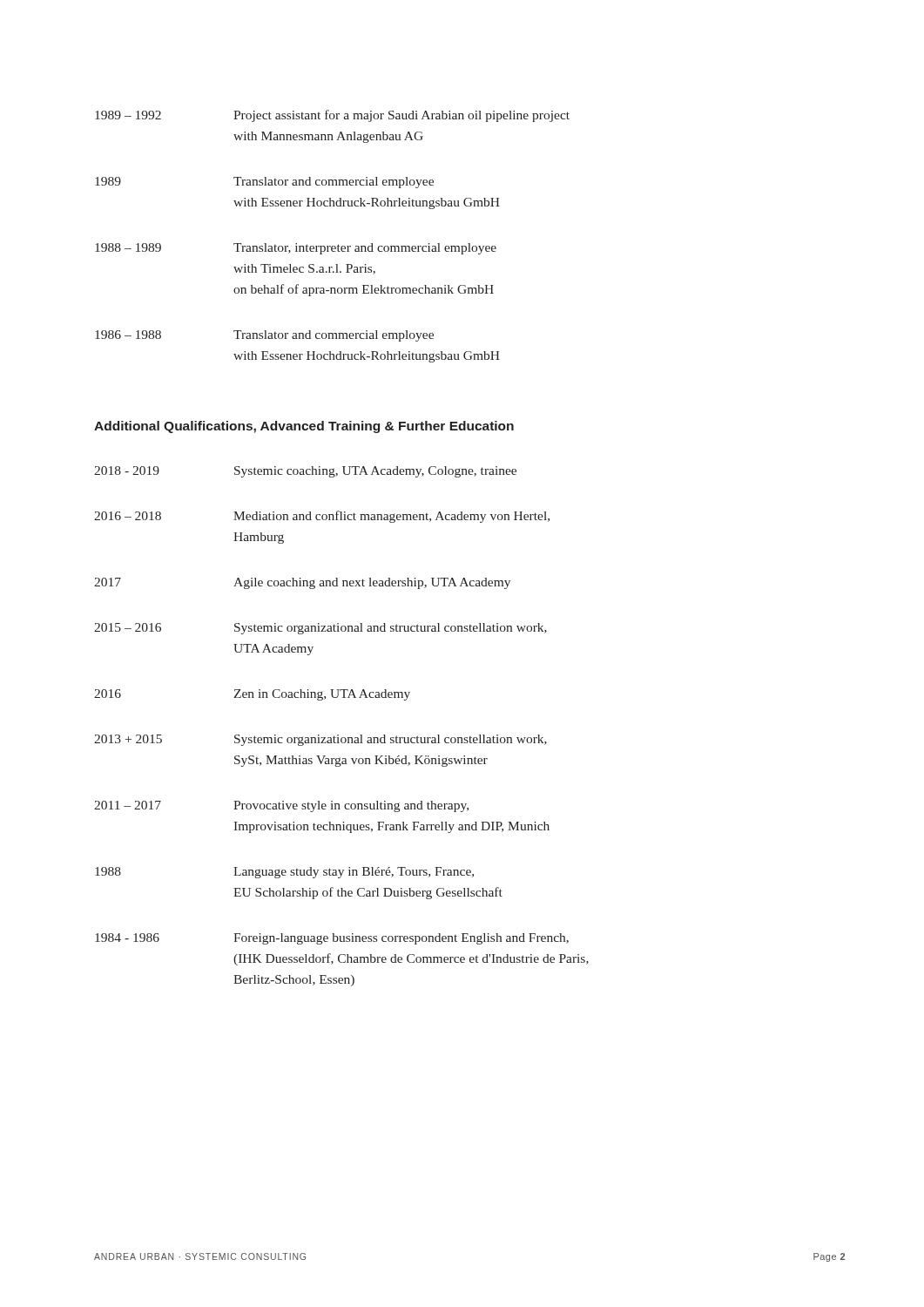This screenshot has width=924, height=1307.
Task: Point to the block beginning "2011 – 2017 Provocative"
Action: click(470, 816)
